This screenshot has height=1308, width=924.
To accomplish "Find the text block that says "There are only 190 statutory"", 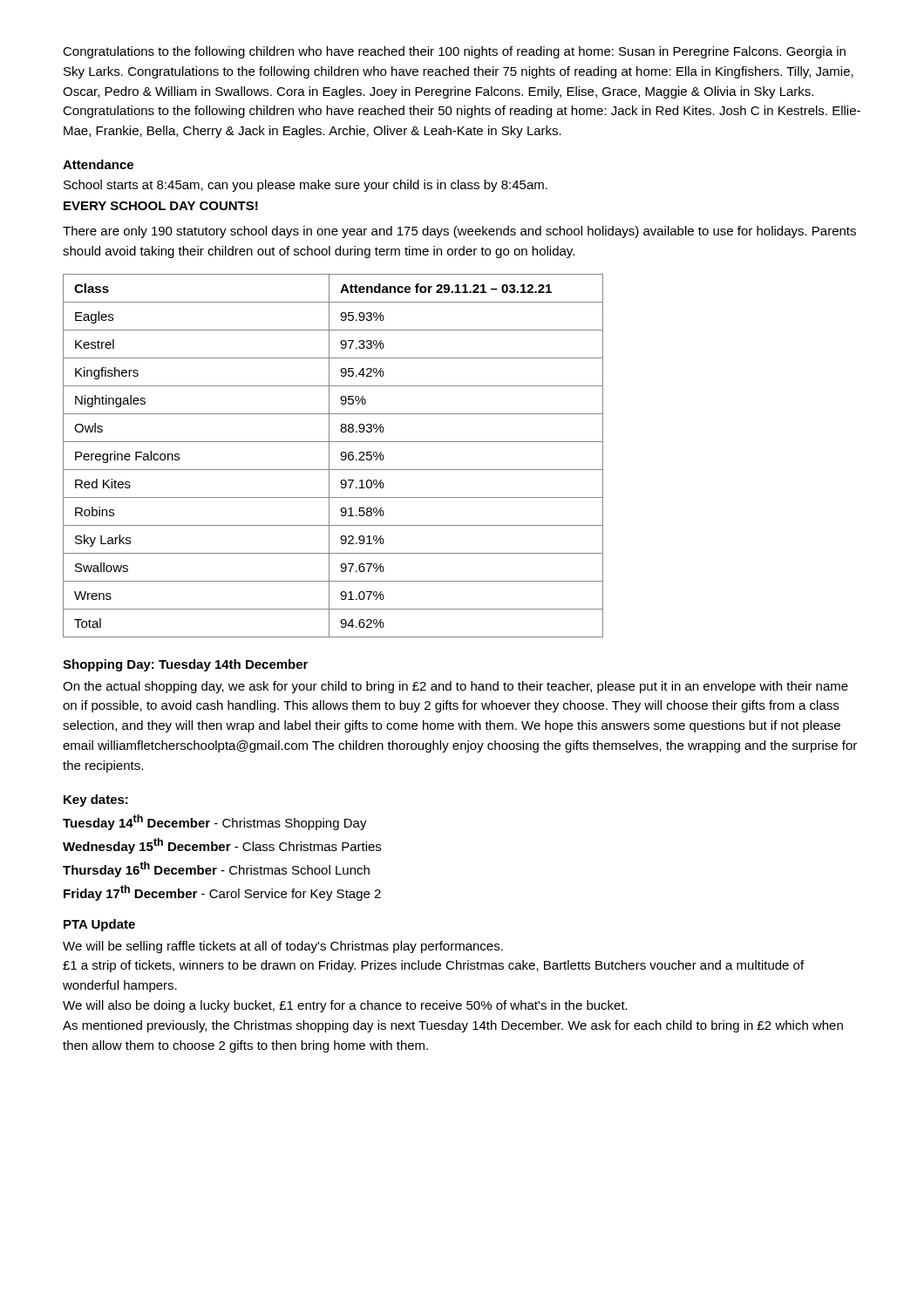I will click(460, 241).
